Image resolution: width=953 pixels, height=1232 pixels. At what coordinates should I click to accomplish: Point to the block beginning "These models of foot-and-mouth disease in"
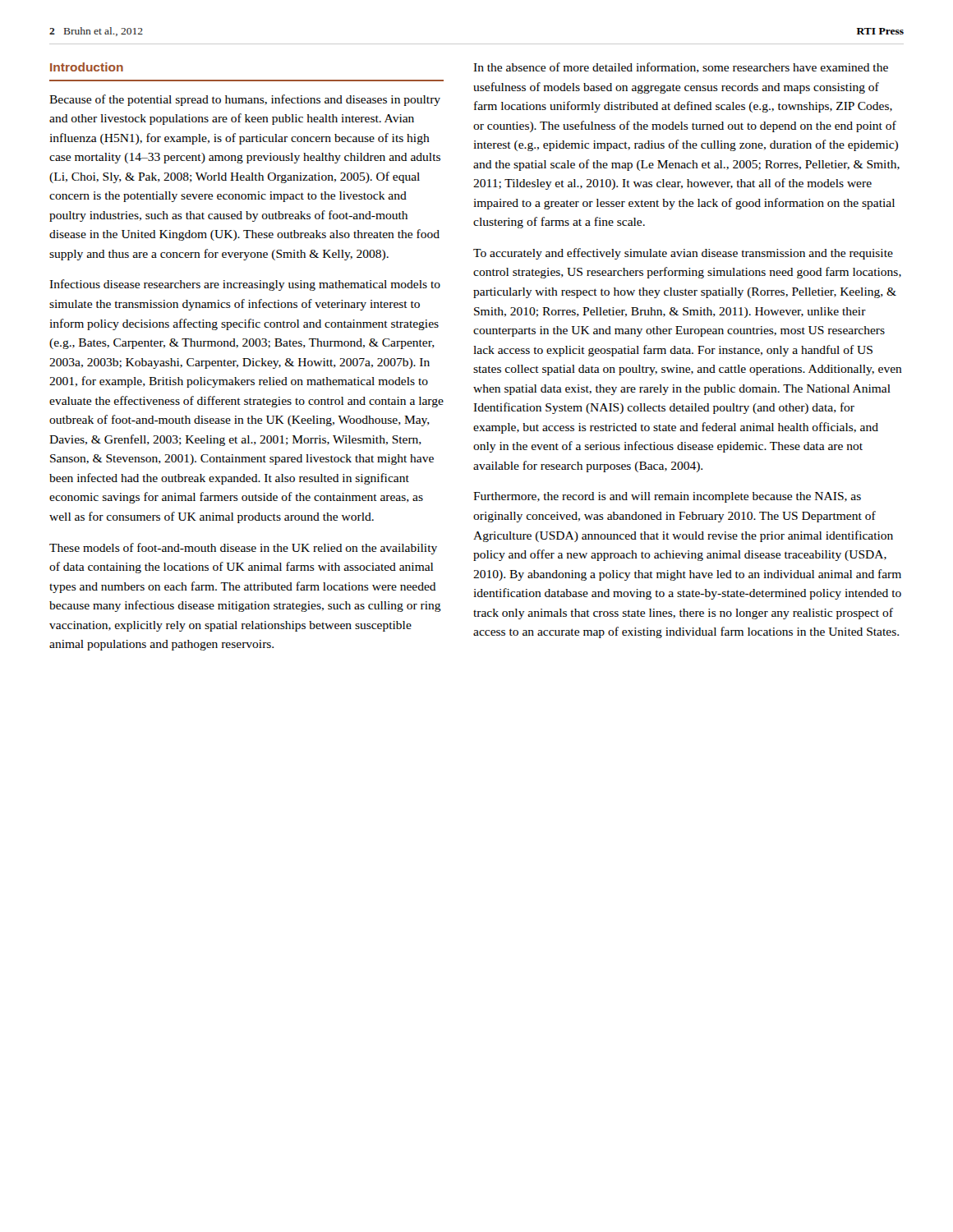click(245, 595)
